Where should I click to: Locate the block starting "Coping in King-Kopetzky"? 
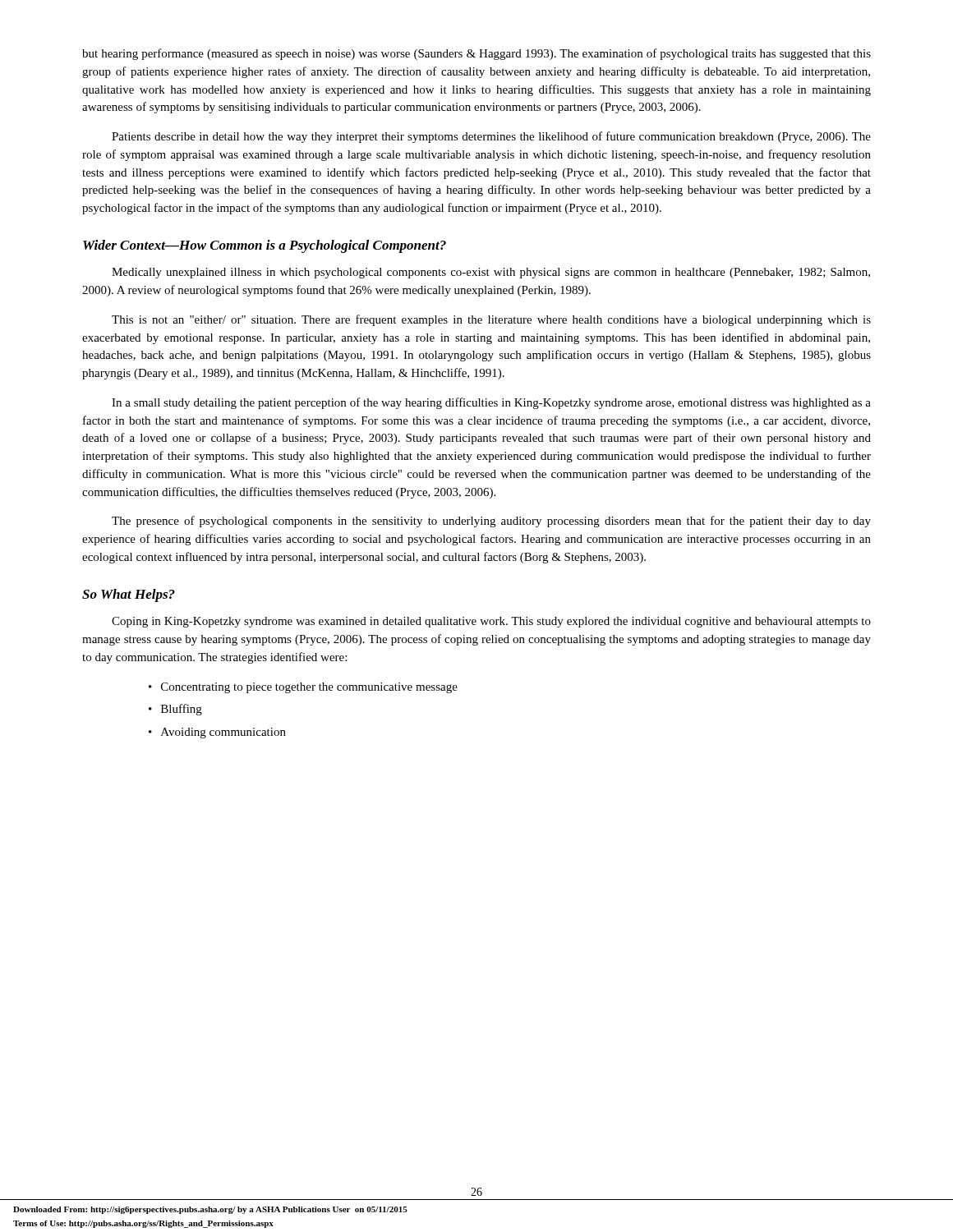(476, 640)
